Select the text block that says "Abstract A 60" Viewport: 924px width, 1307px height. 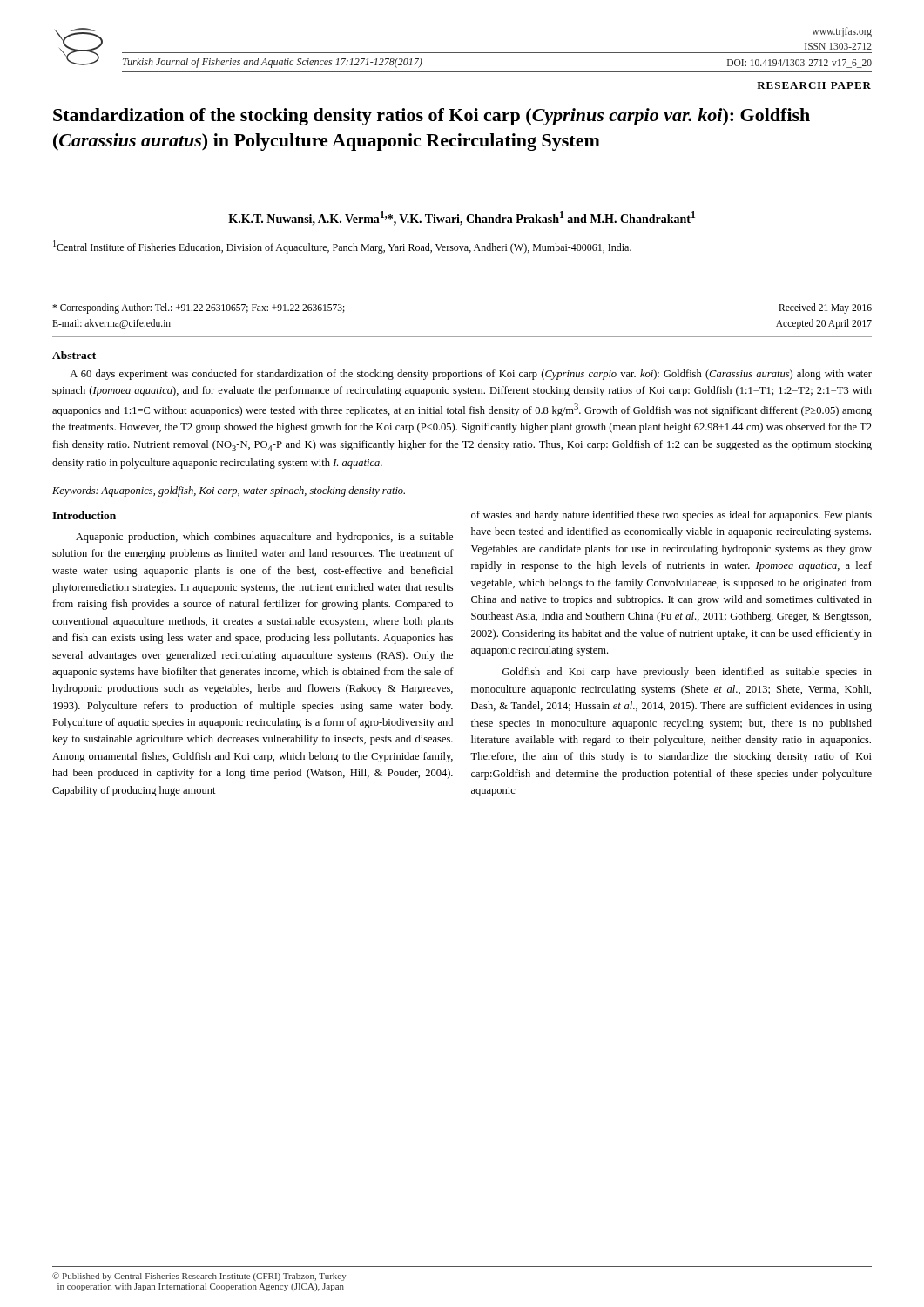coord(462,410)
